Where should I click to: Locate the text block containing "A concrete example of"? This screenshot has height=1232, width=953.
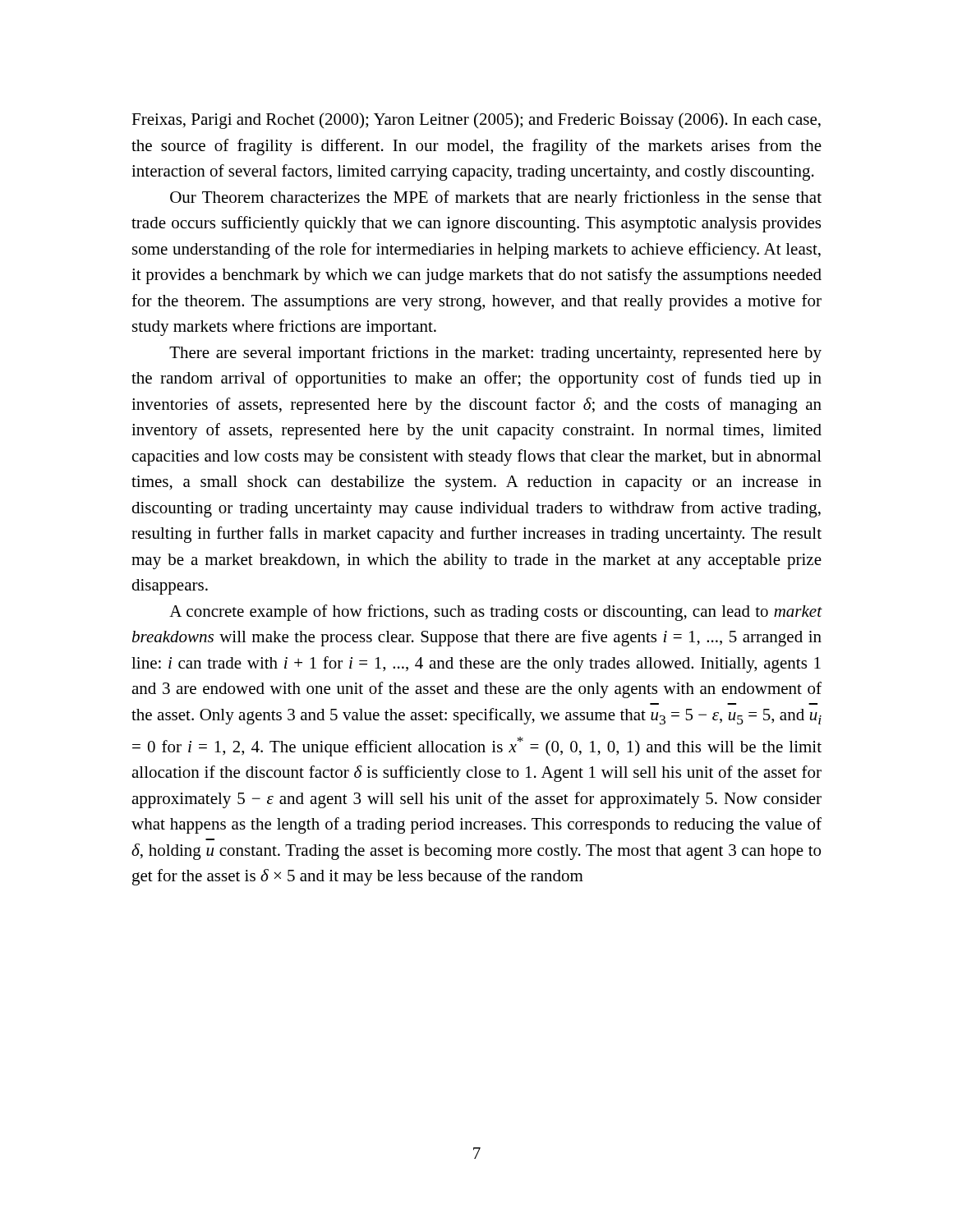476,743
